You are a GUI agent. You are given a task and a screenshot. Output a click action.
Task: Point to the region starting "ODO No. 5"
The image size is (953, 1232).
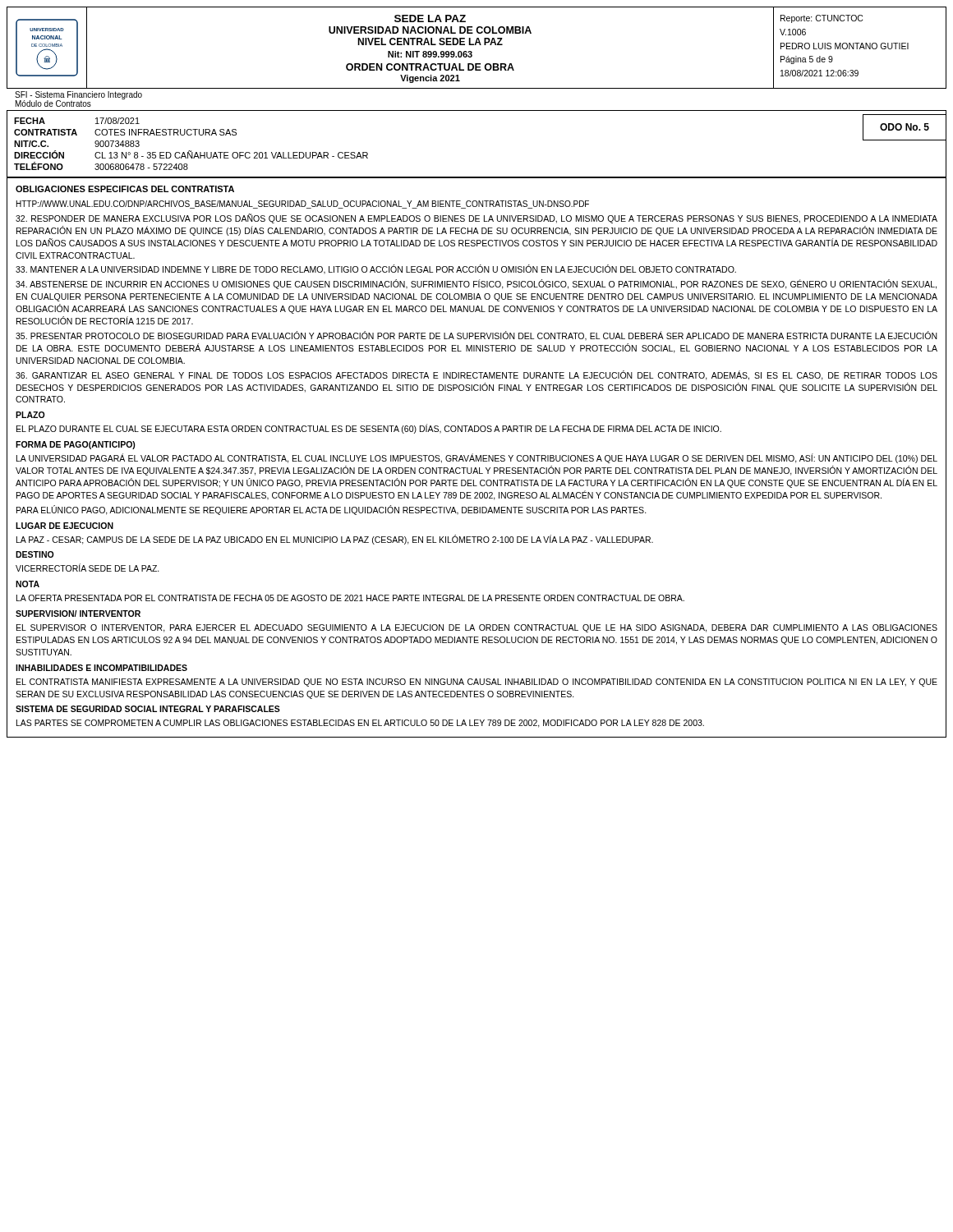pyautogui.click(x=905, y=127)
